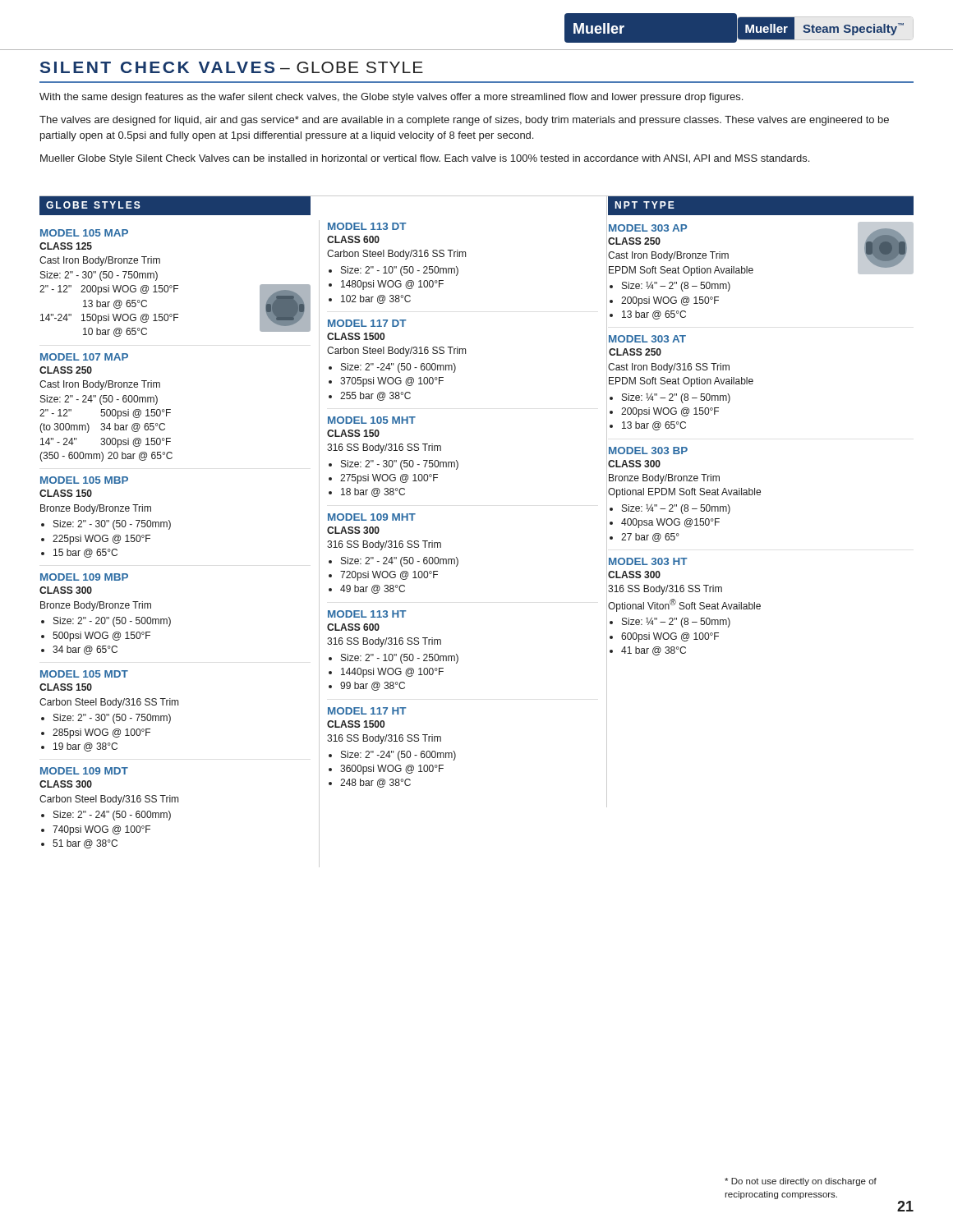The image size is (953, 1232).
Task: Locate the section header that says "MODEL 113 DT"
Action: [367, 226]
